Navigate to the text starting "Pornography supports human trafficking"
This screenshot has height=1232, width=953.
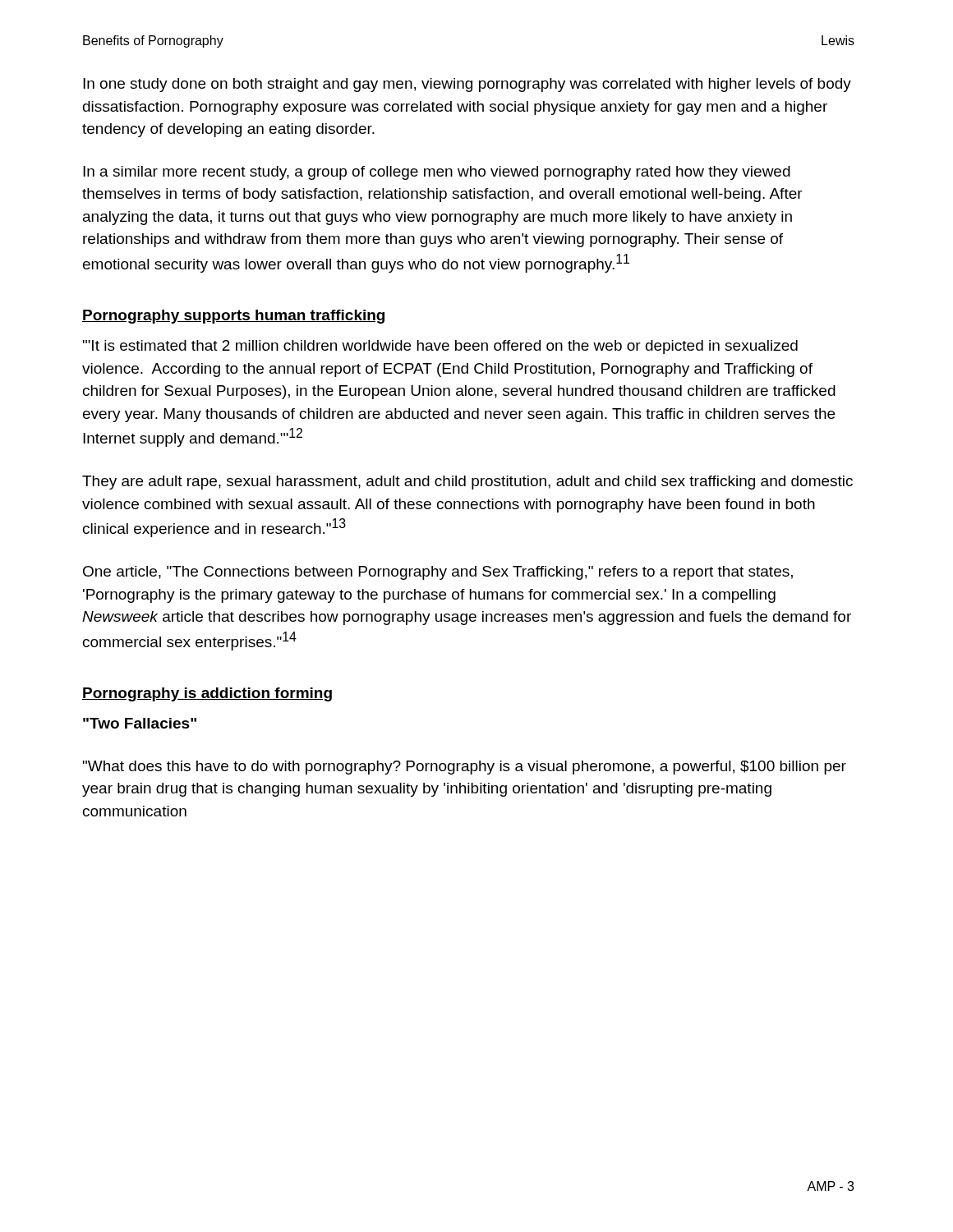[x=234, y=315]
